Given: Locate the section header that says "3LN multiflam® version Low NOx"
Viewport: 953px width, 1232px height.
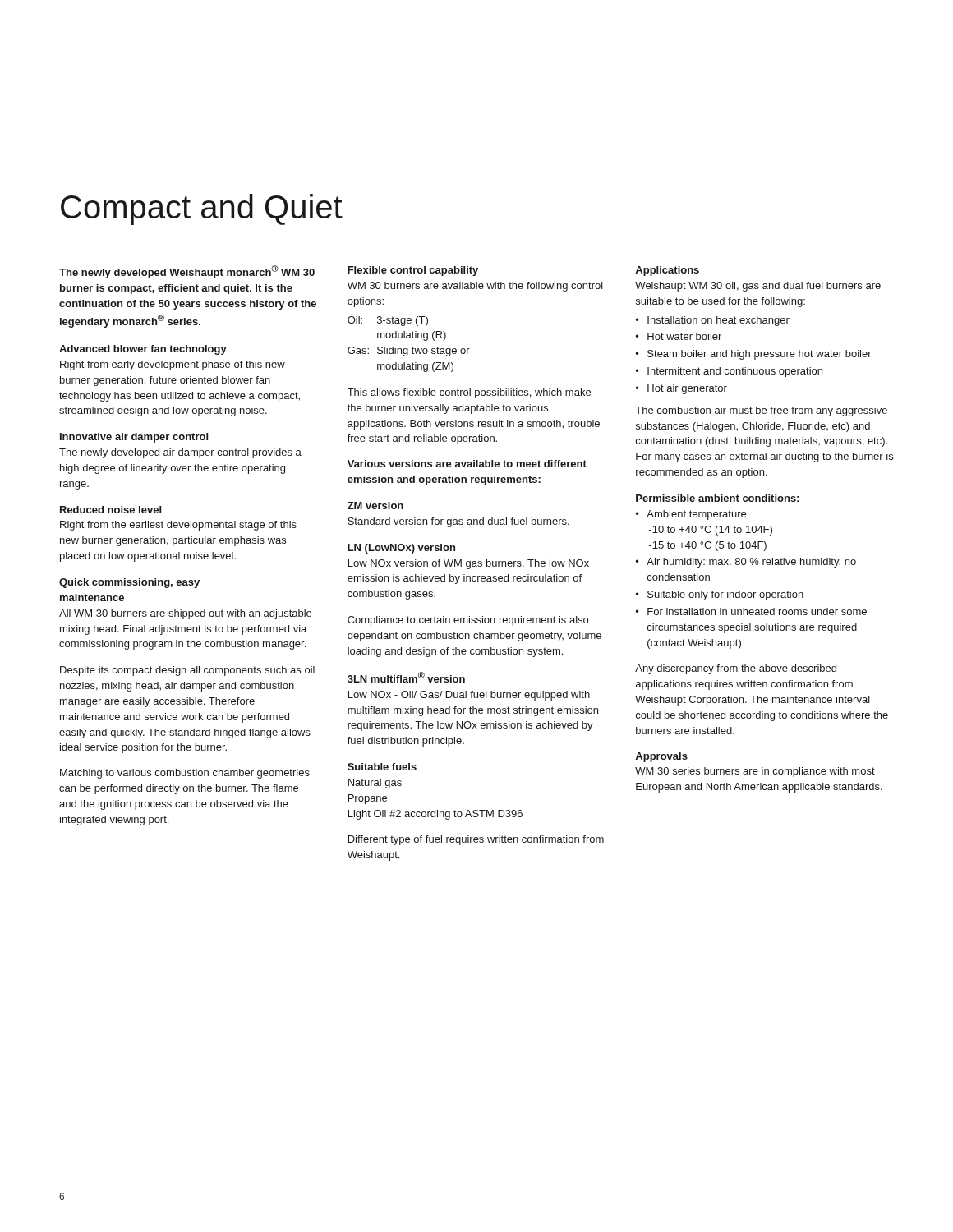Looking at the screenshot, I should [476, 709].
